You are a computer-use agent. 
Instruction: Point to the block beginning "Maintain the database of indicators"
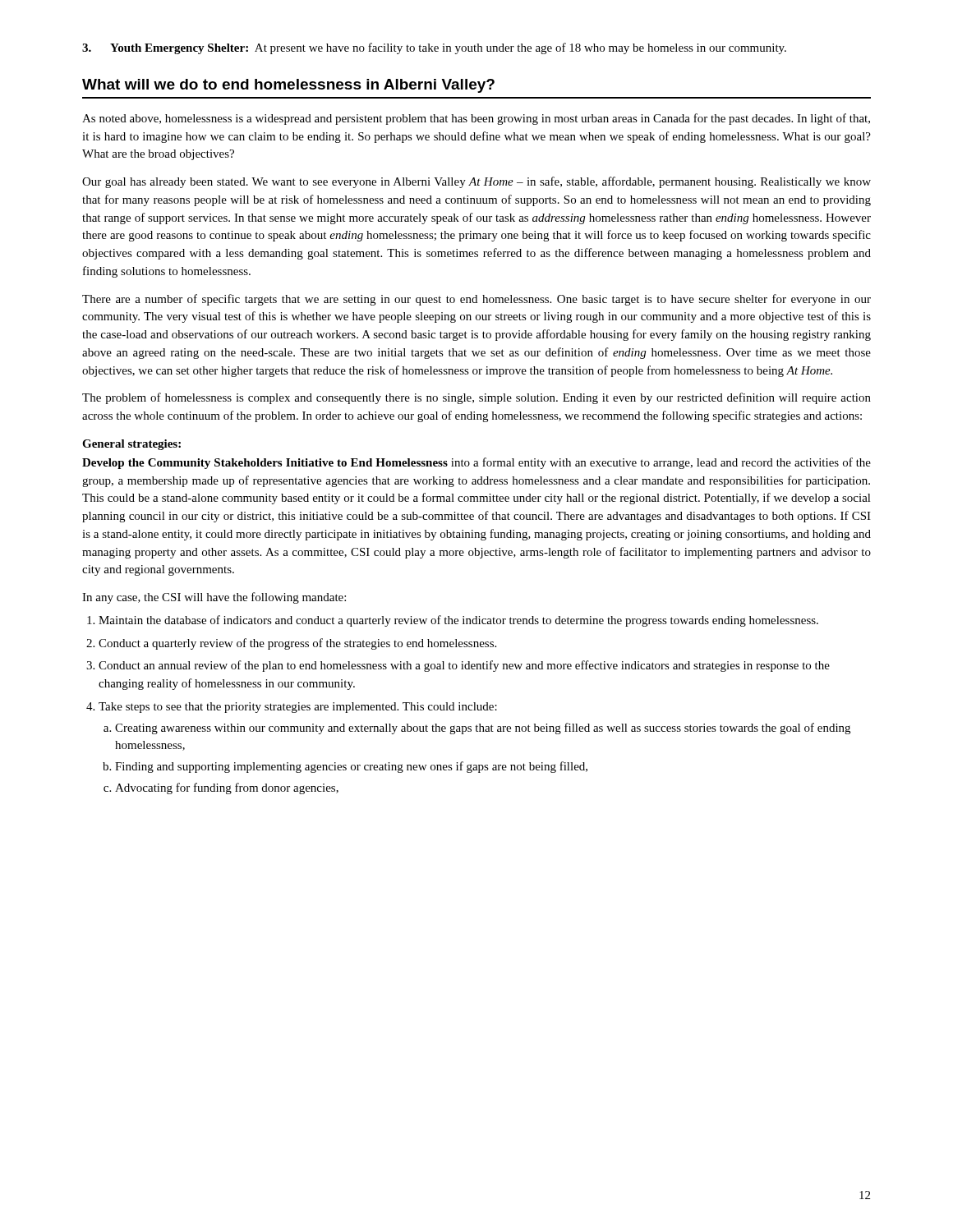[485, 704]
